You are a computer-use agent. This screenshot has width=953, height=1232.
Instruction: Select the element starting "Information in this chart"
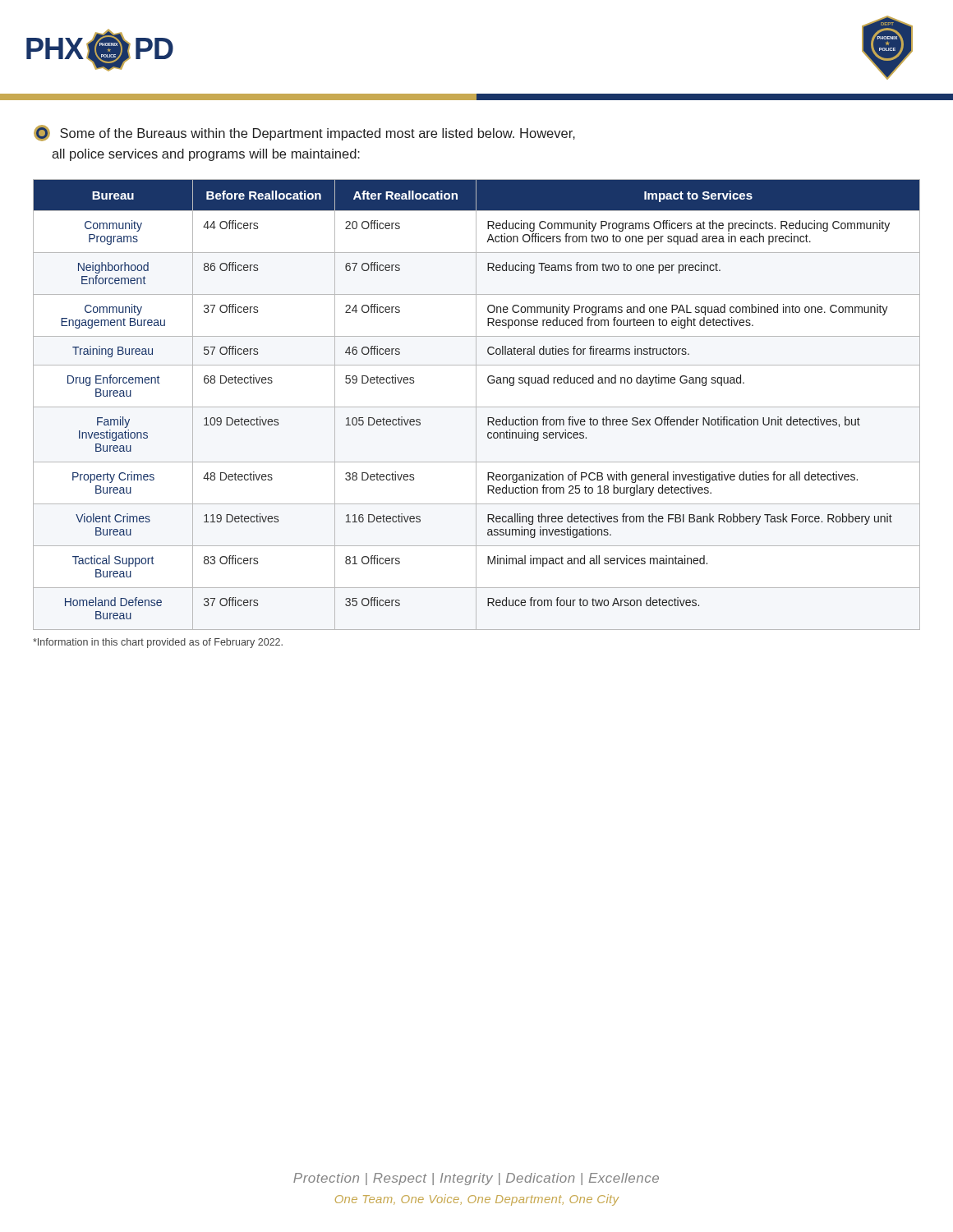point(158,642)
